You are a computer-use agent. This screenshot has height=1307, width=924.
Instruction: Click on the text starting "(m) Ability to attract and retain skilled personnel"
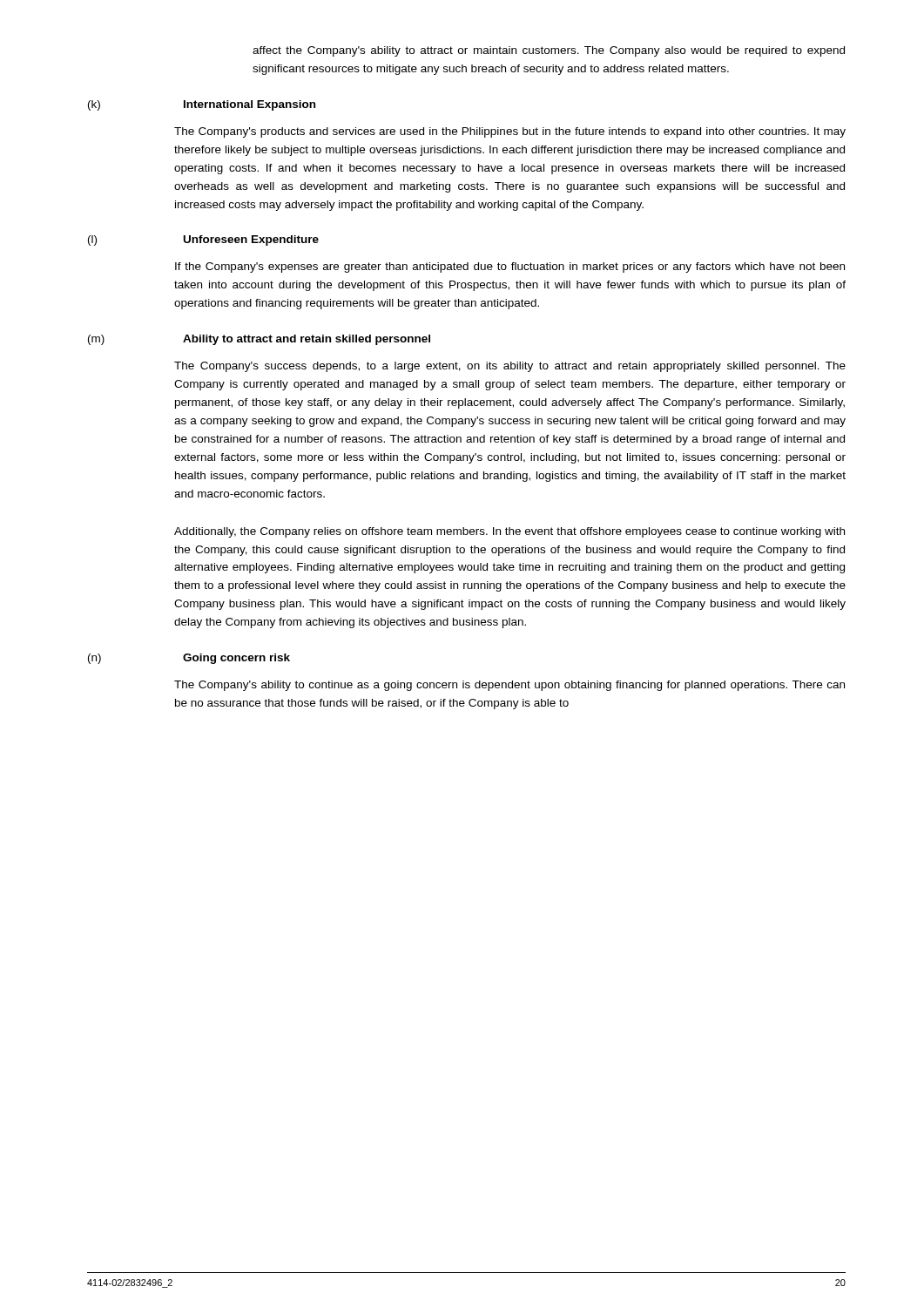[259, 340]
